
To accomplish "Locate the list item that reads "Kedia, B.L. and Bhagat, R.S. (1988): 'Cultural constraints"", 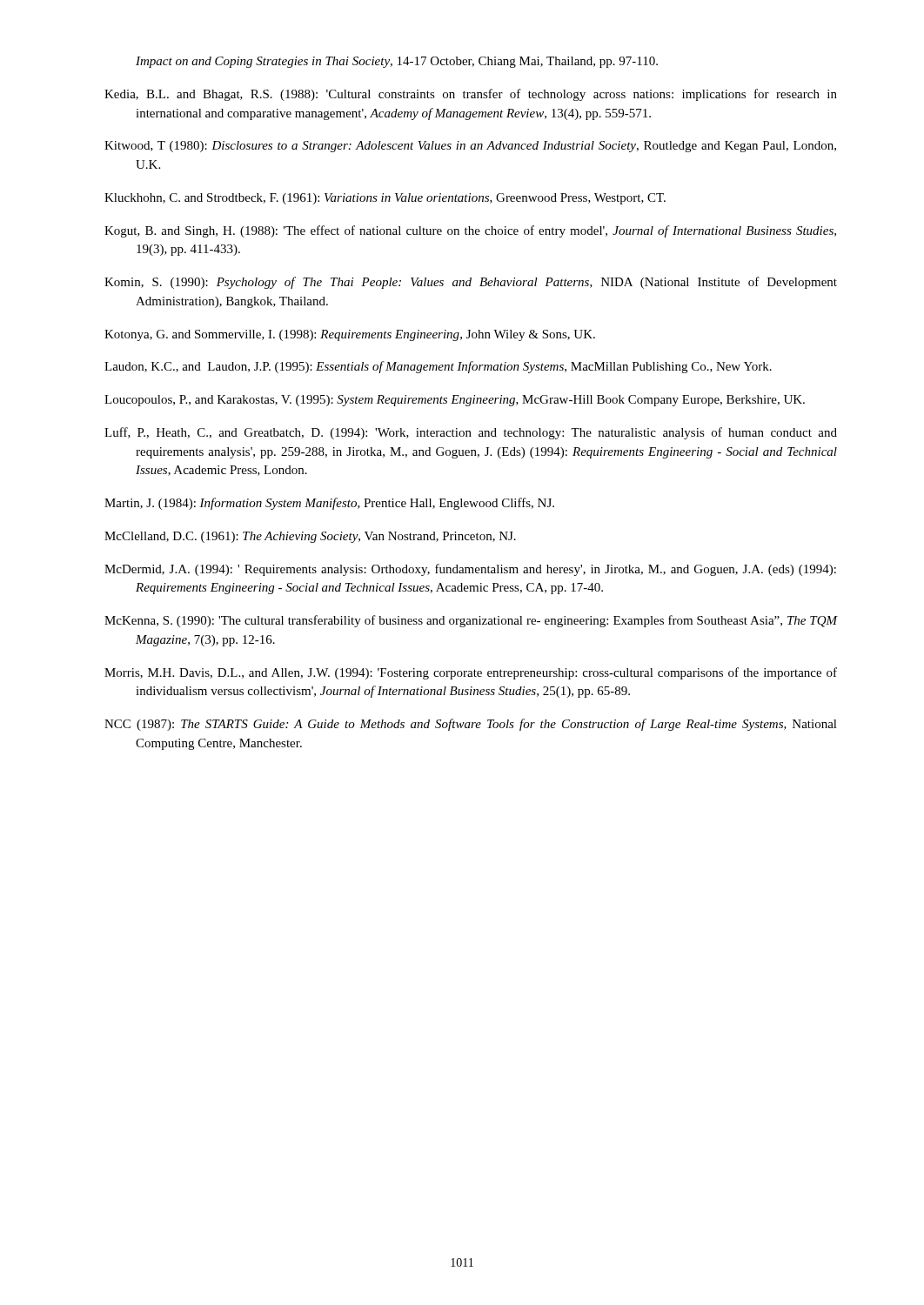I will pos(471,103).
